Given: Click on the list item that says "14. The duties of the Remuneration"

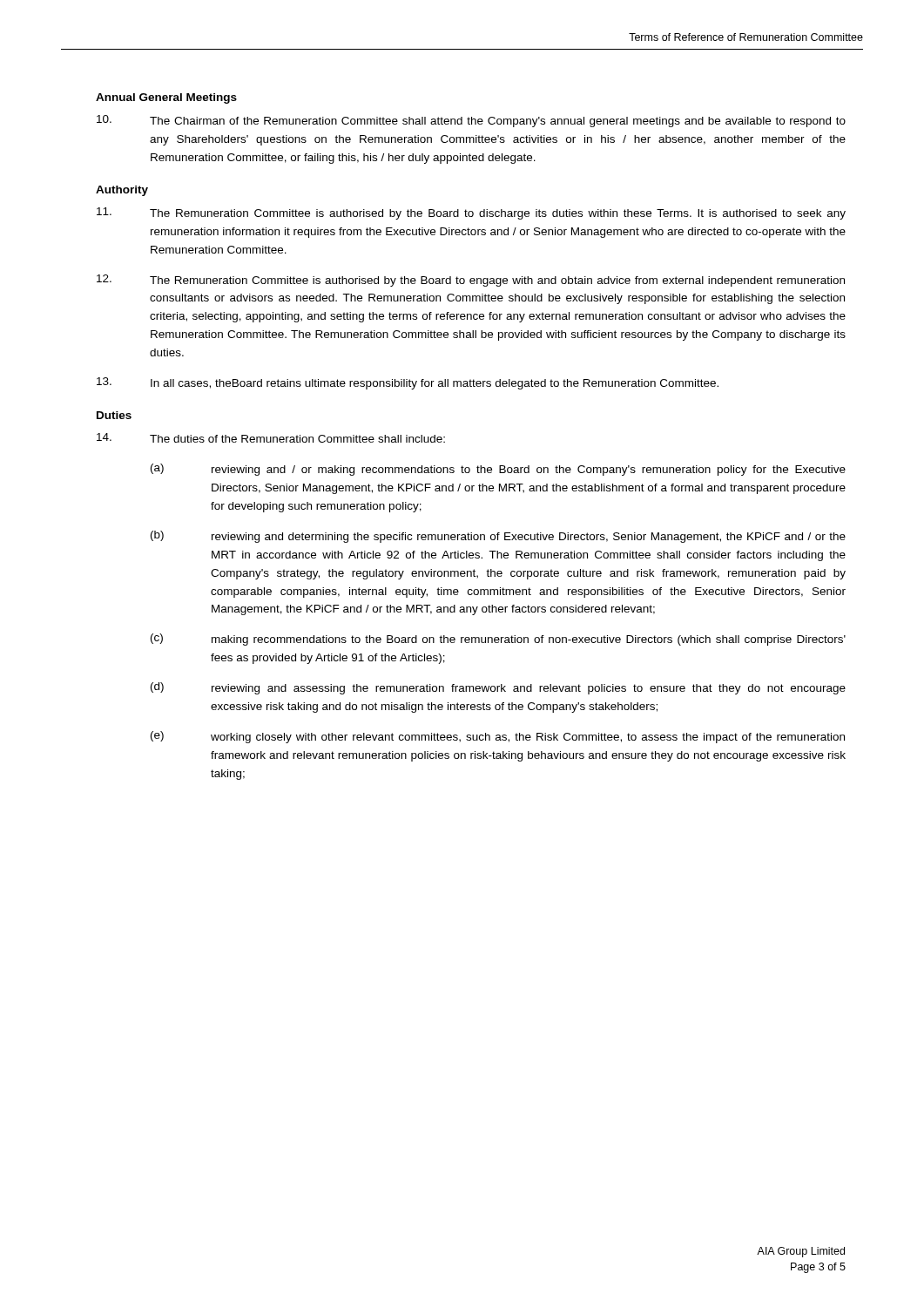Looking at the screenshot, I should (x=271, y=438).
